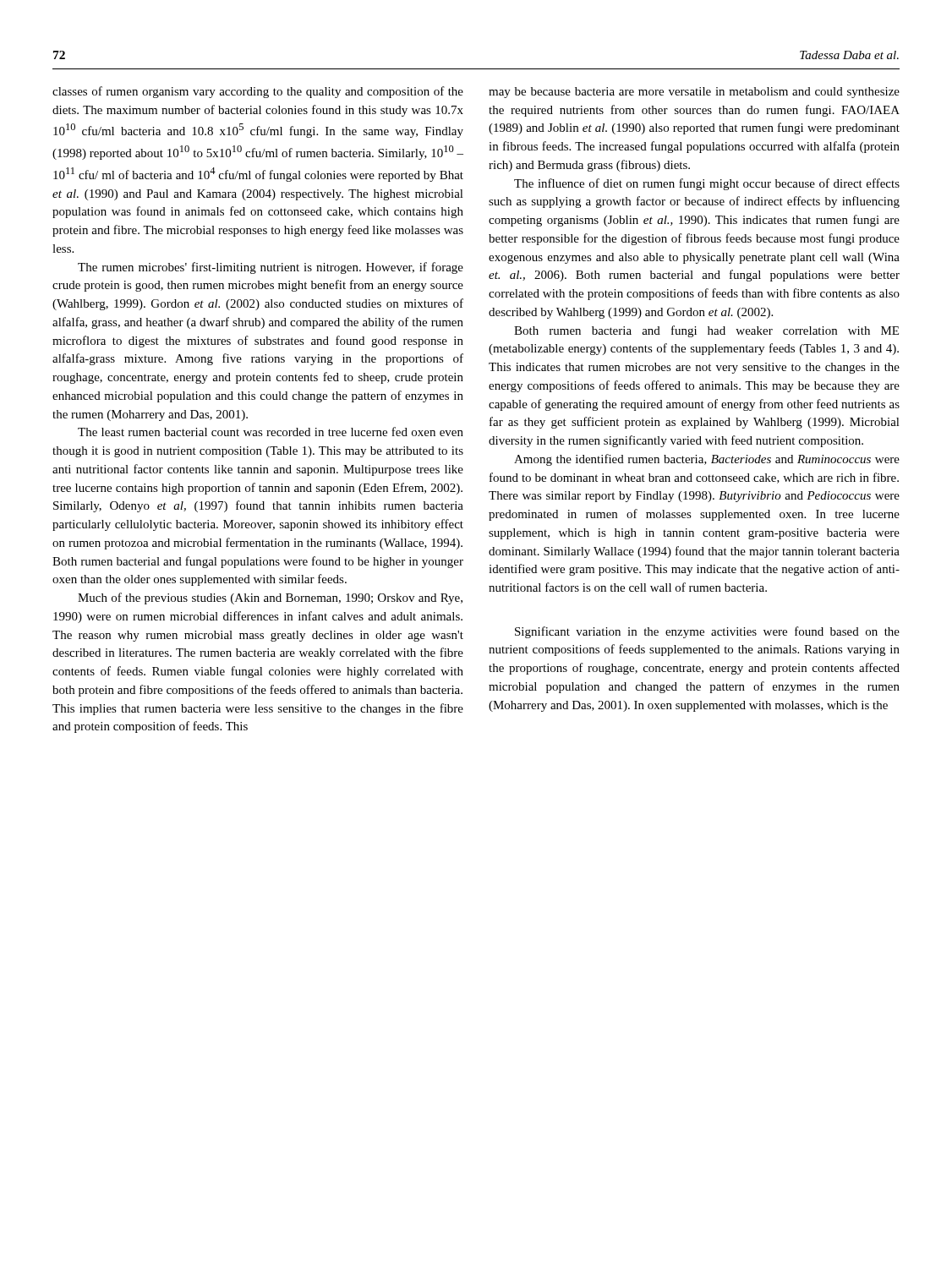This screenshot has height=1268, width=952.
Task: Locate the text block that reads "classes of rumen organism vary according"
Action: coord(258,170)
